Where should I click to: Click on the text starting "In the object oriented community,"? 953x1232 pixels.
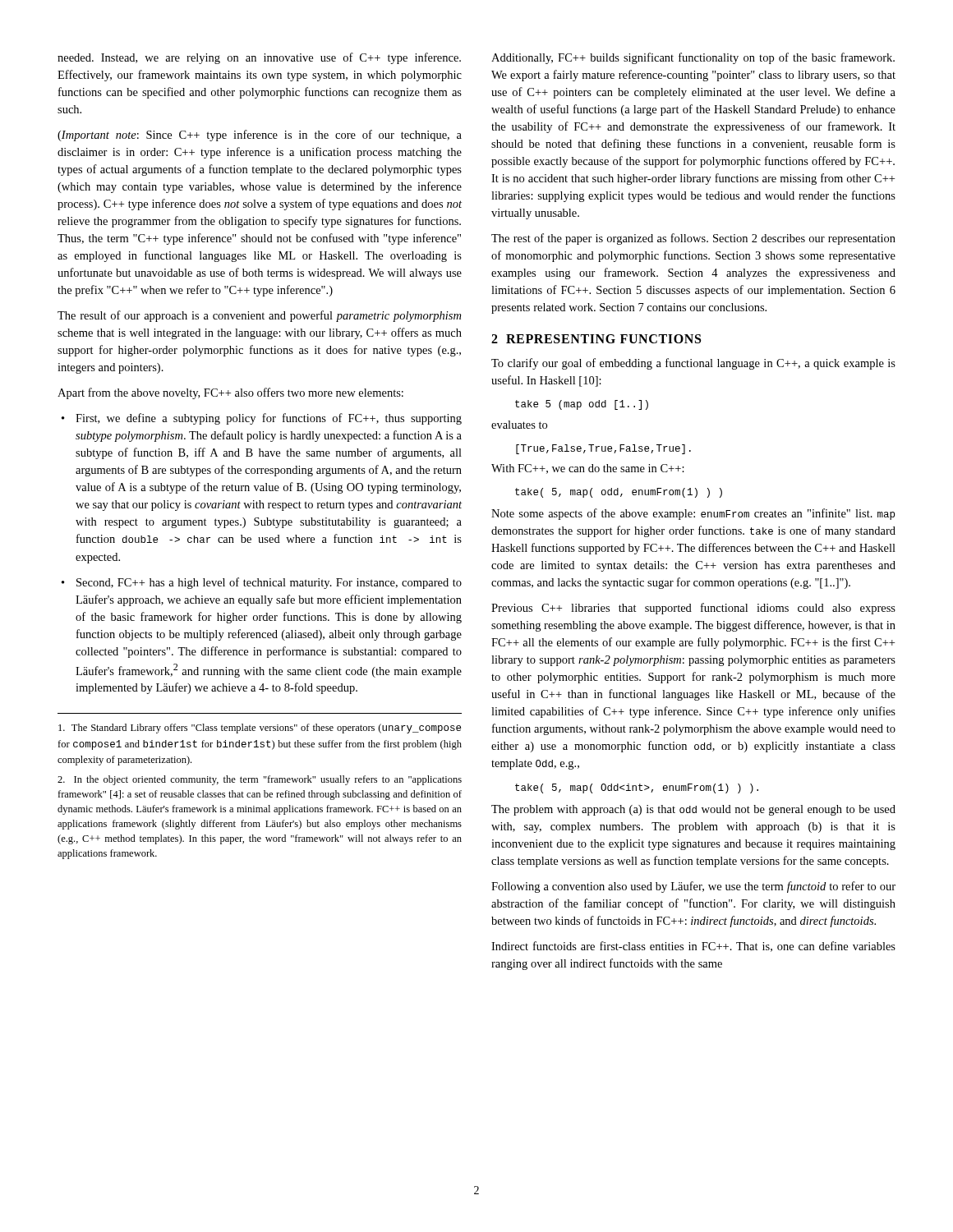pyautogui.click(x=260, y=817)
